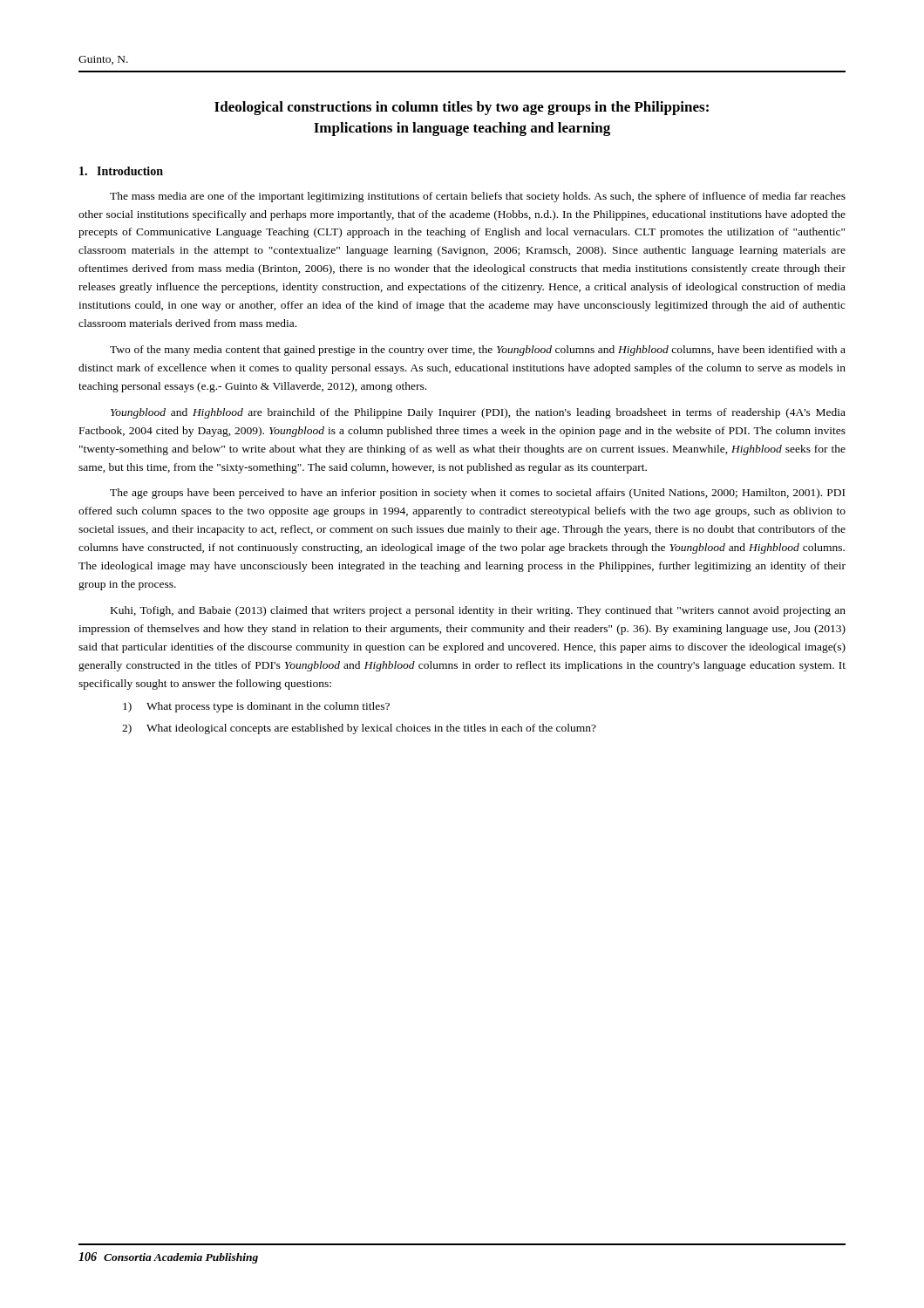Locate the text block containing "The age groups have"
Image resolution: width=924 pixels, height=1308 pixels.
pyautogui.click(x=462, y=538)
